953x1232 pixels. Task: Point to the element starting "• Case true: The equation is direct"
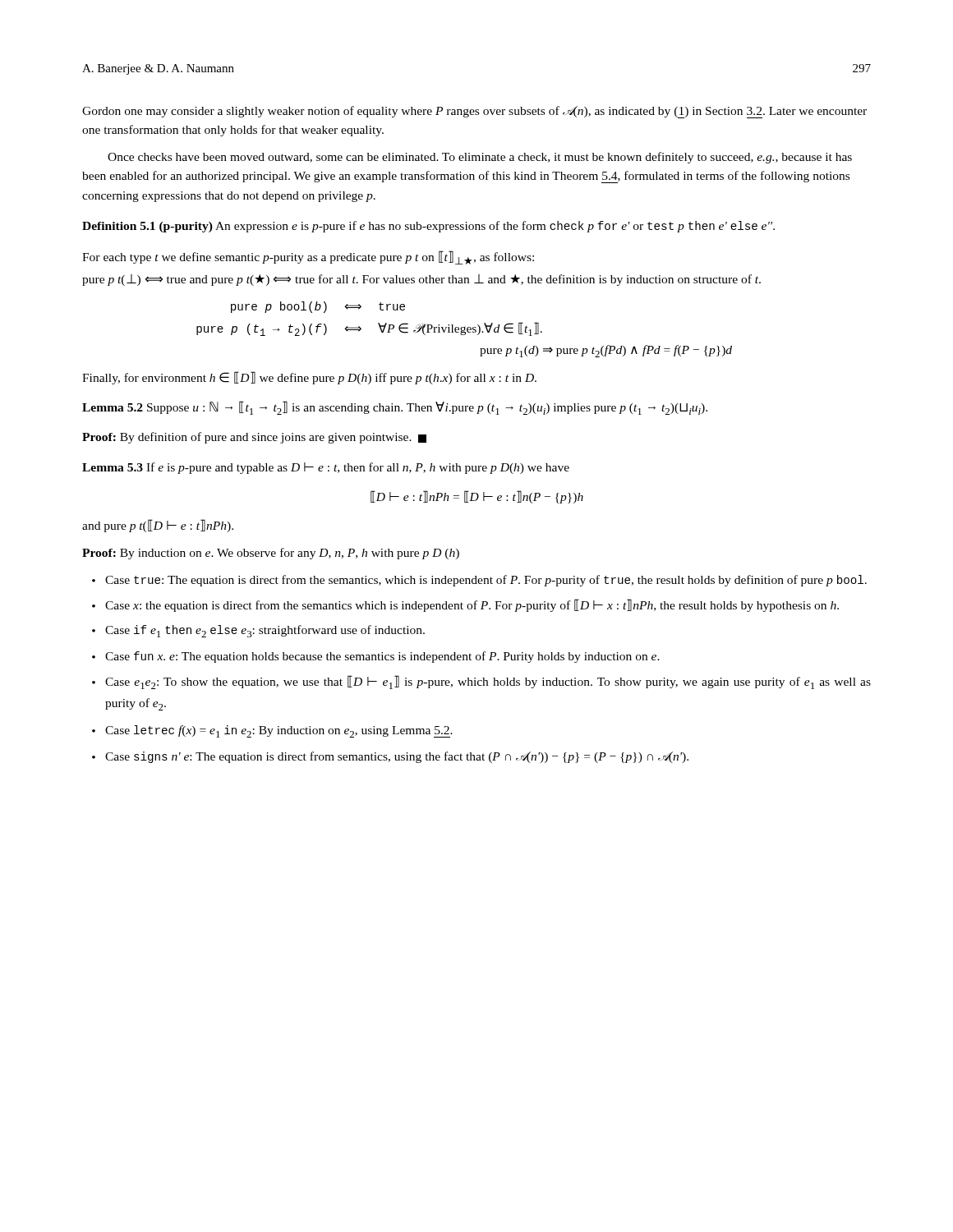click(x=476, y=580)
